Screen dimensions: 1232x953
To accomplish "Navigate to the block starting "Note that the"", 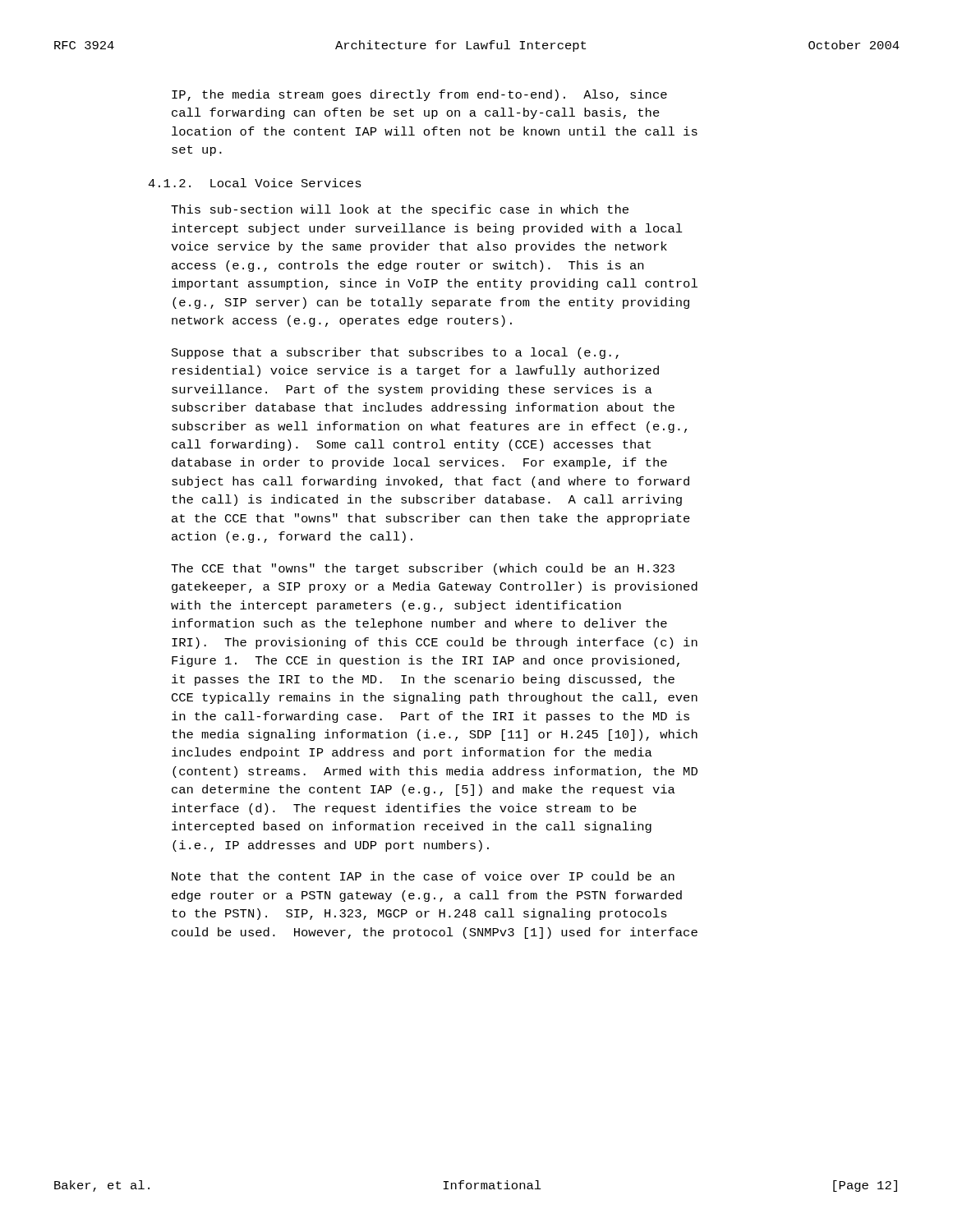I will (x=509, y=905).
